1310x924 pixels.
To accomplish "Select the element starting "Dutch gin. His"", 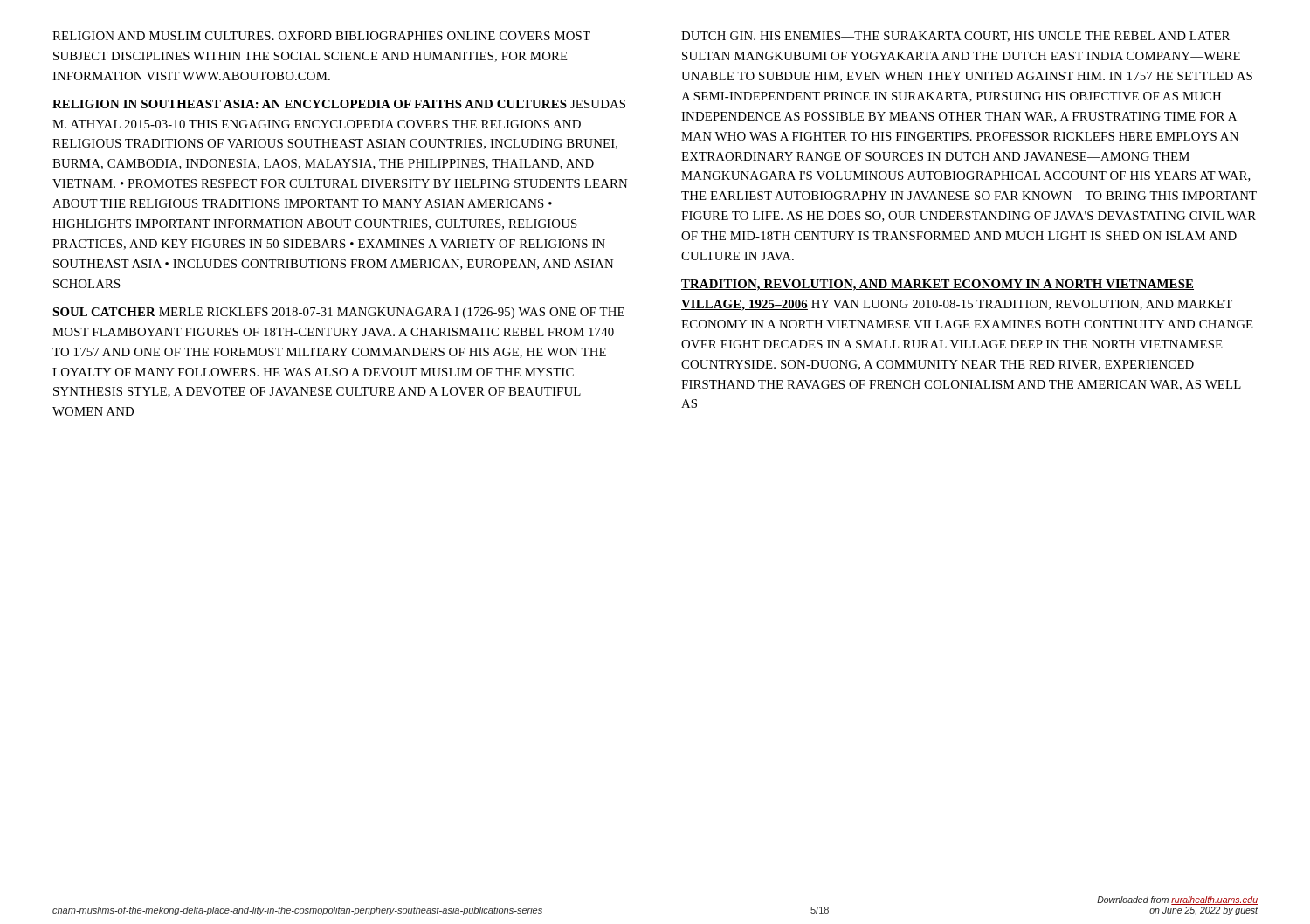I will tap(969, 146).
